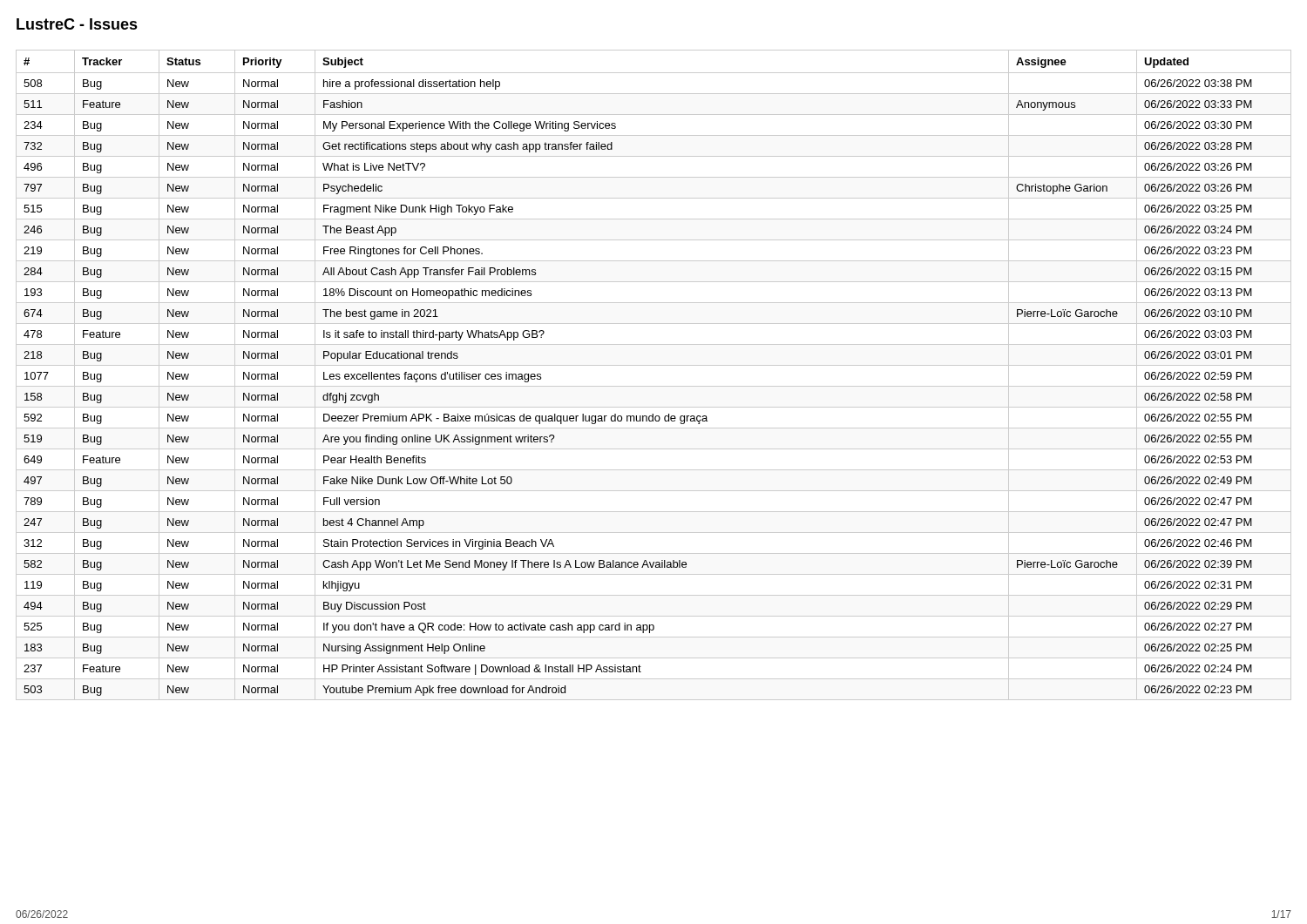Locate the title containing "LustreC - Issues"
This screenshot has height=924, width=1307.
[77, 25]
